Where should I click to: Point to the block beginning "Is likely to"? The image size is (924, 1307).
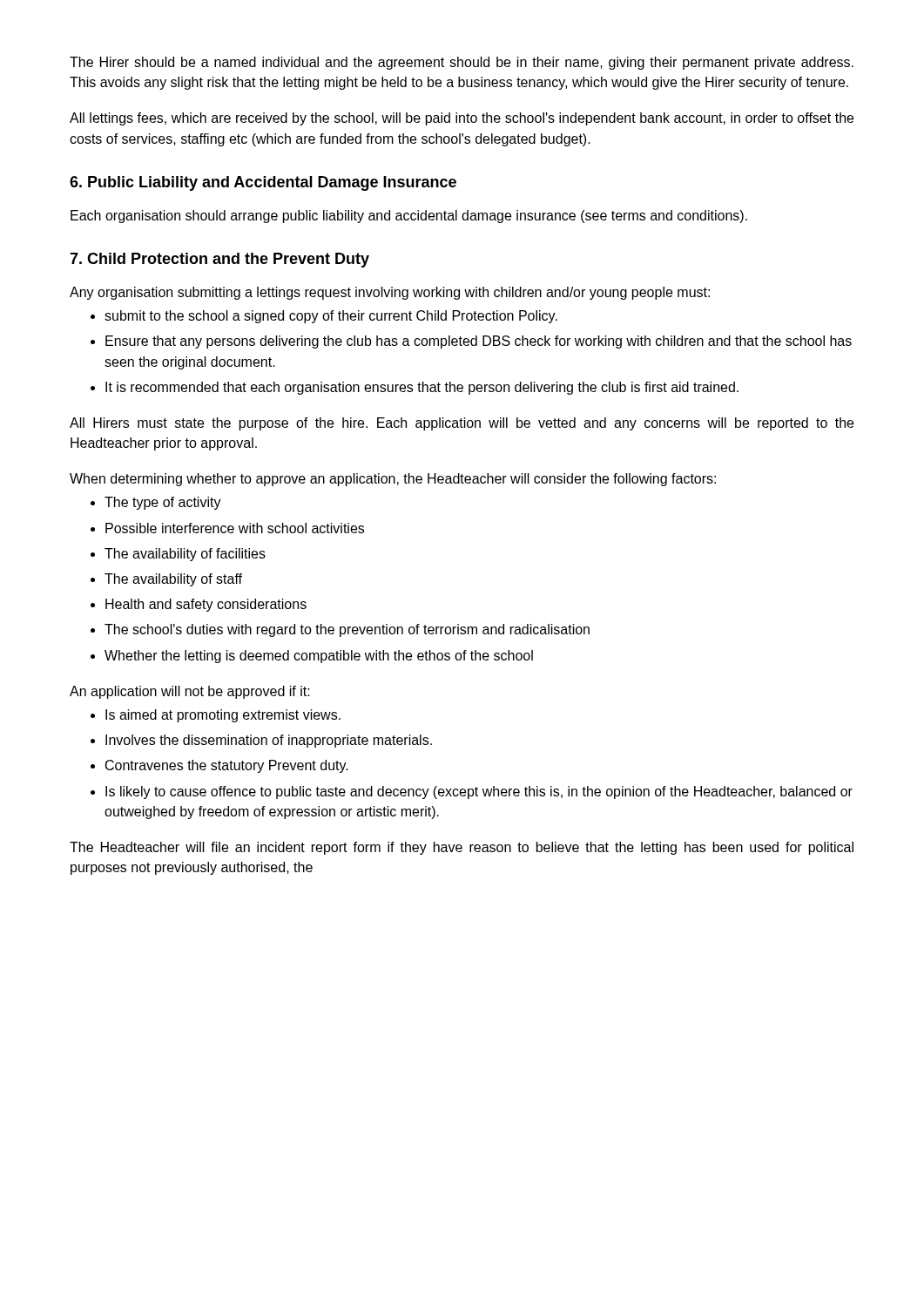tap(478, 801)
